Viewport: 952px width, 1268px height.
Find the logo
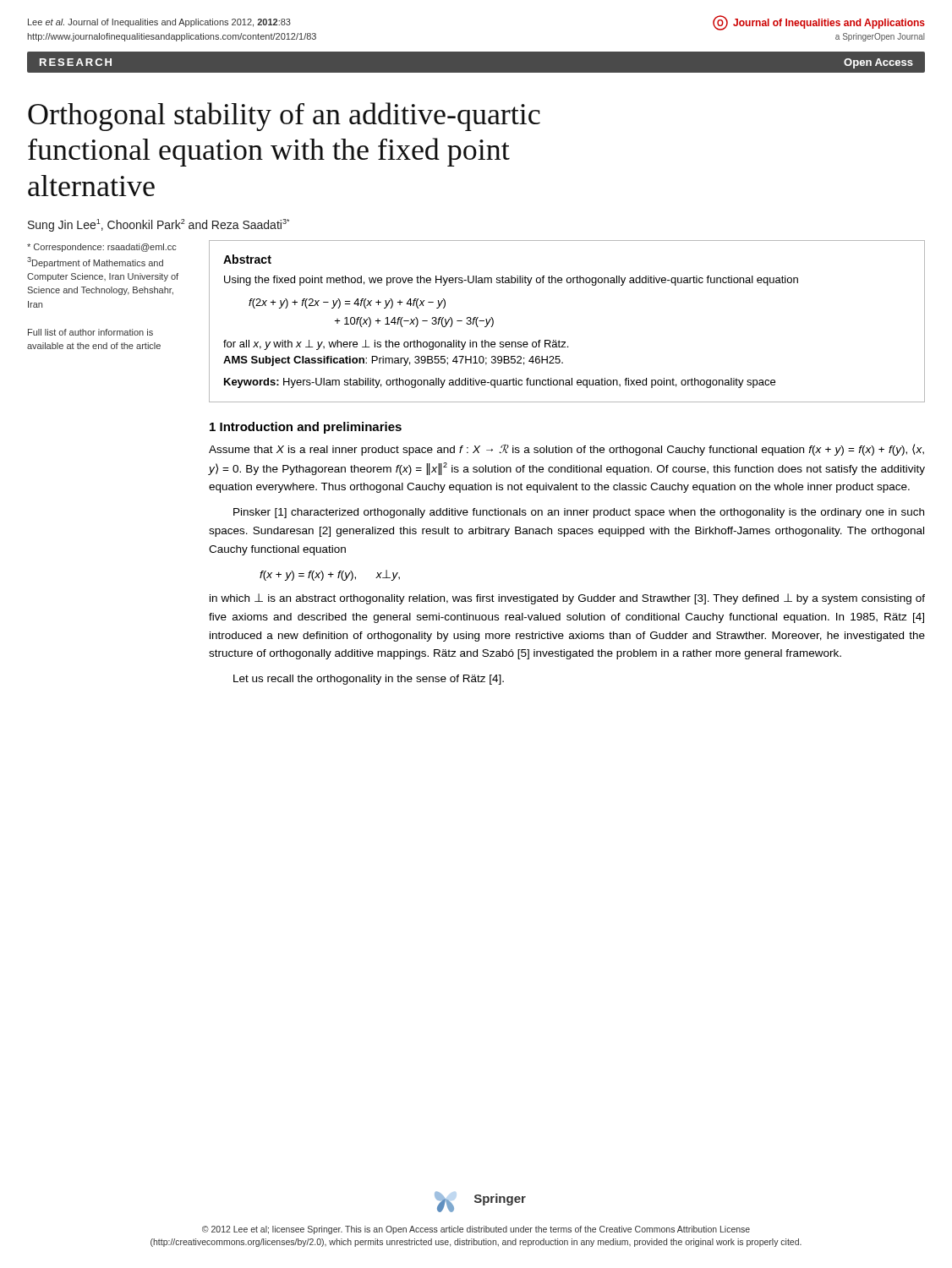[476, 1198]
